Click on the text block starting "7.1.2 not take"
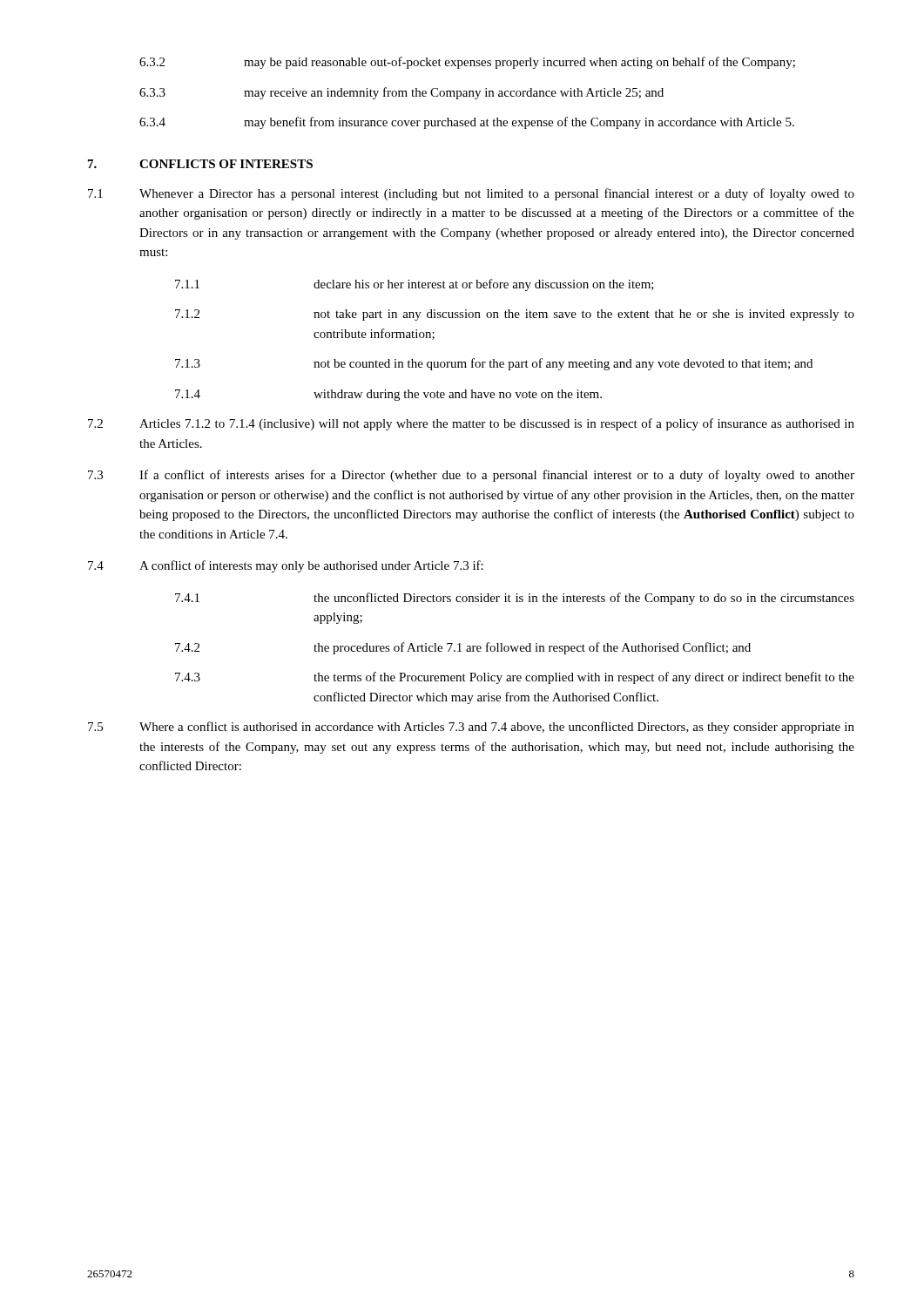Viewport: 924px width, 1307px height. (x=471, y=324)
